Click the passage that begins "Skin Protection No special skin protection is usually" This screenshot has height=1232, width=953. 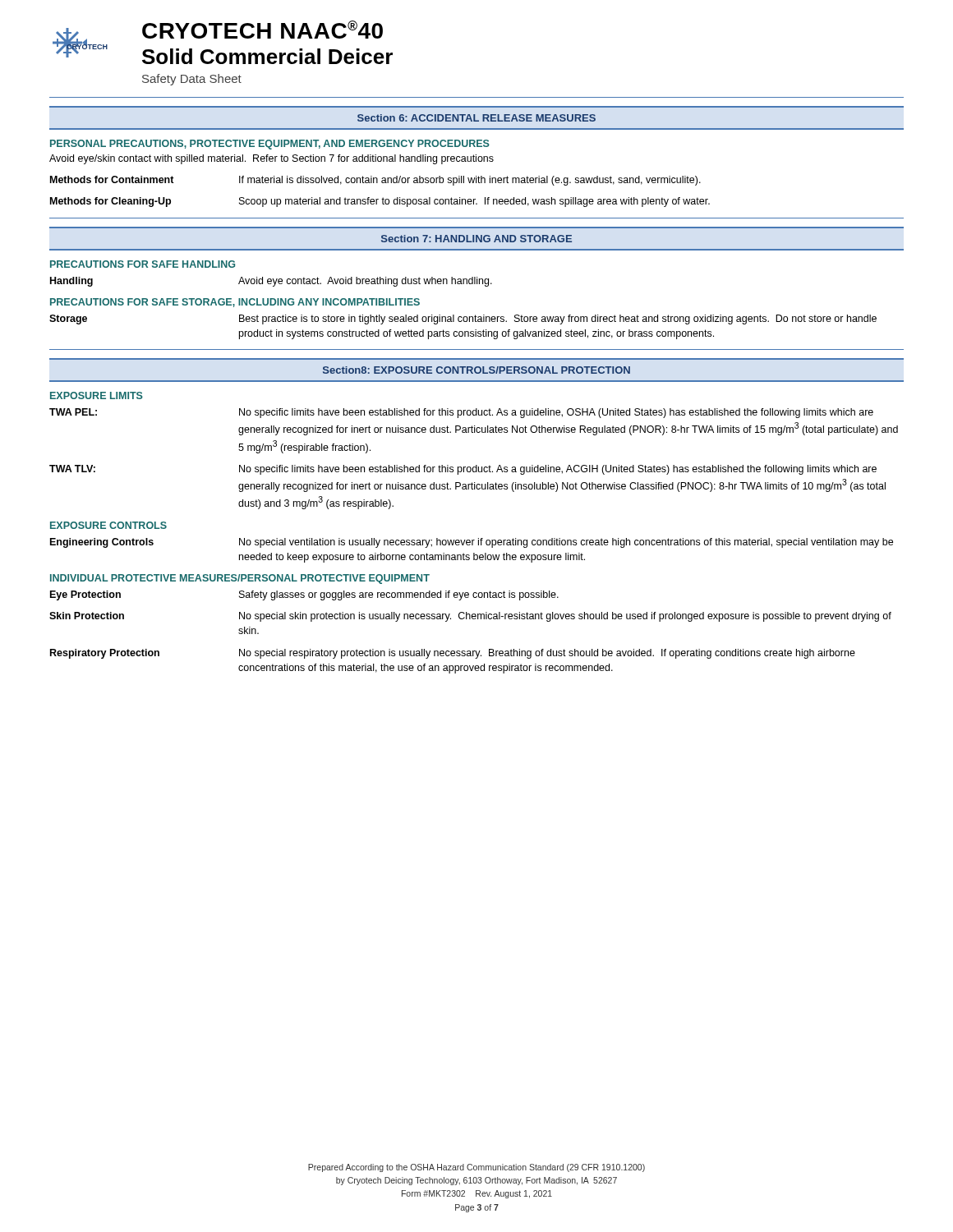click(476, 624)
